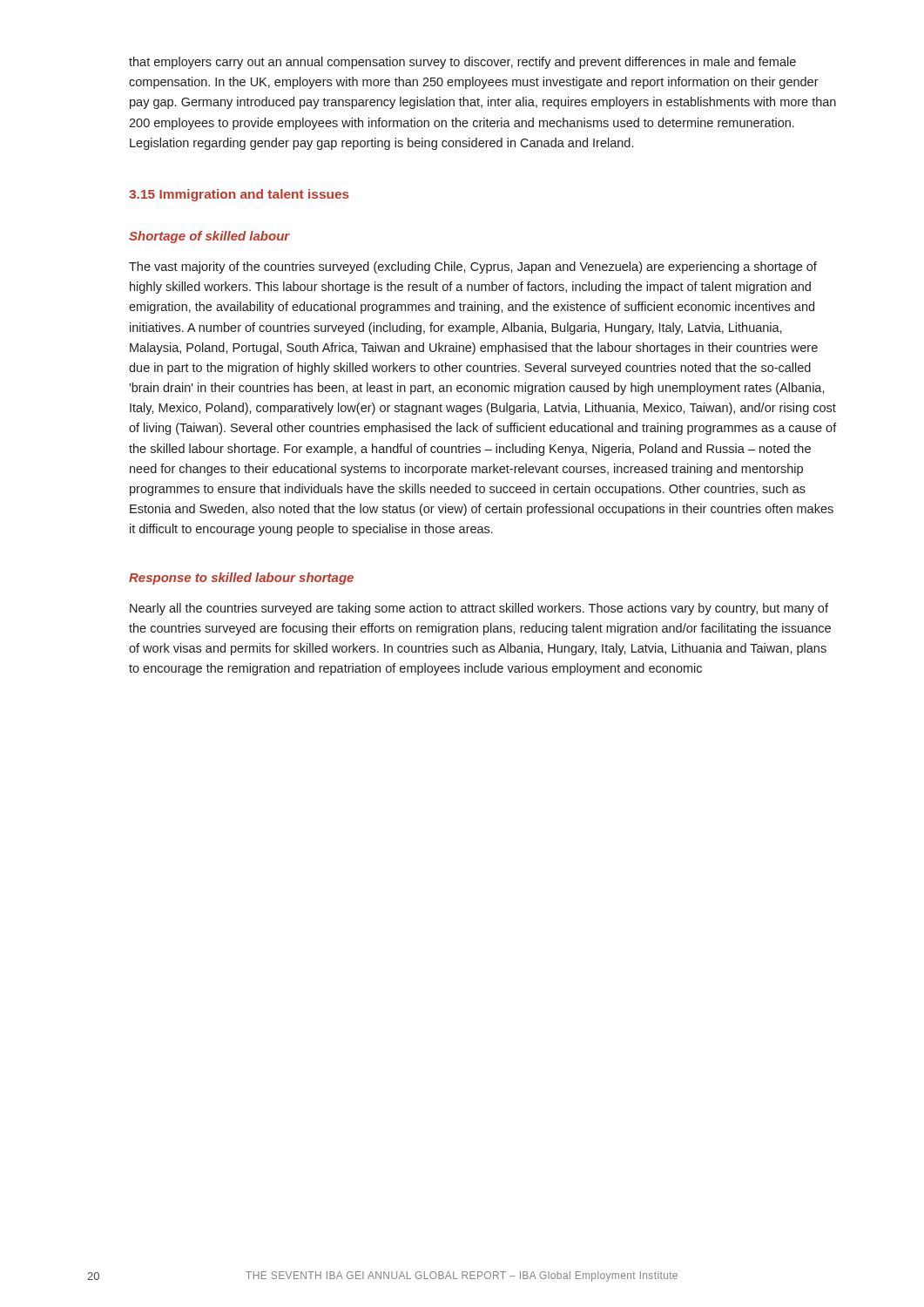The image size is (924, 1307).
Task: Point to the section header beginning "Response to skilled labour"
Action: coord(241,577)
